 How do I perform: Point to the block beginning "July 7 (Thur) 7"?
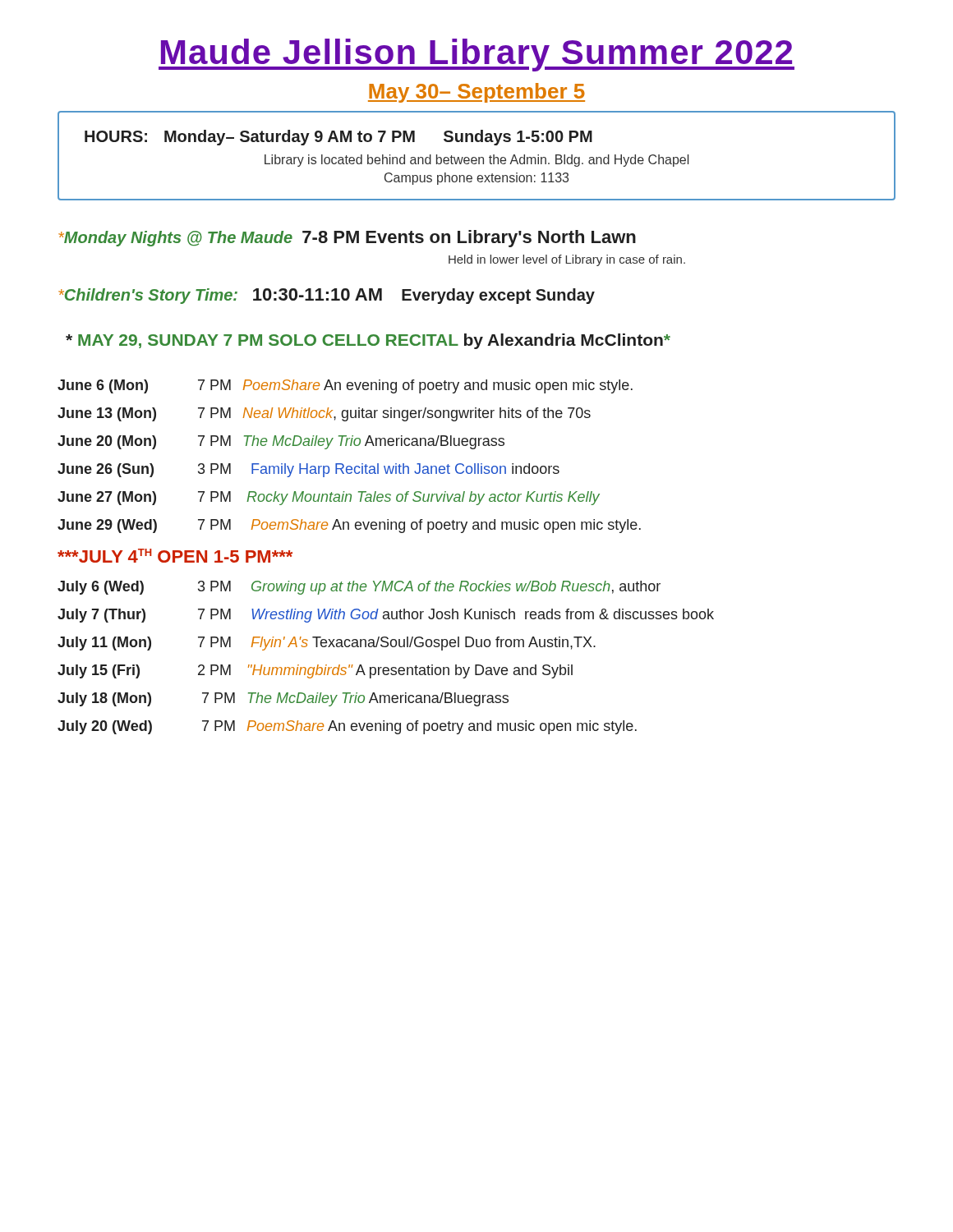(476, 615)
